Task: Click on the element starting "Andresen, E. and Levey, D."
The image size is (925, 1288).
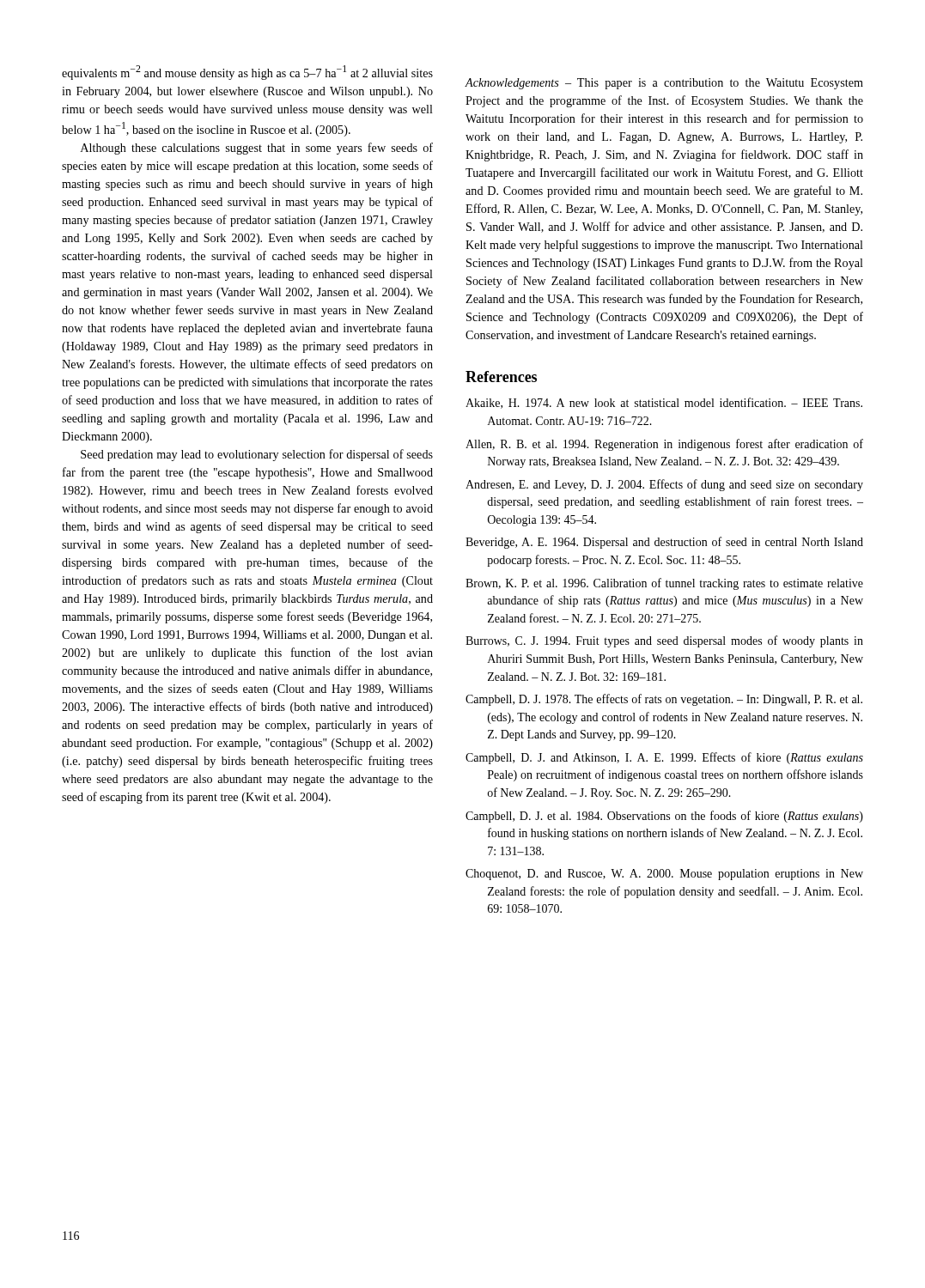Action: tap(664, 502)
